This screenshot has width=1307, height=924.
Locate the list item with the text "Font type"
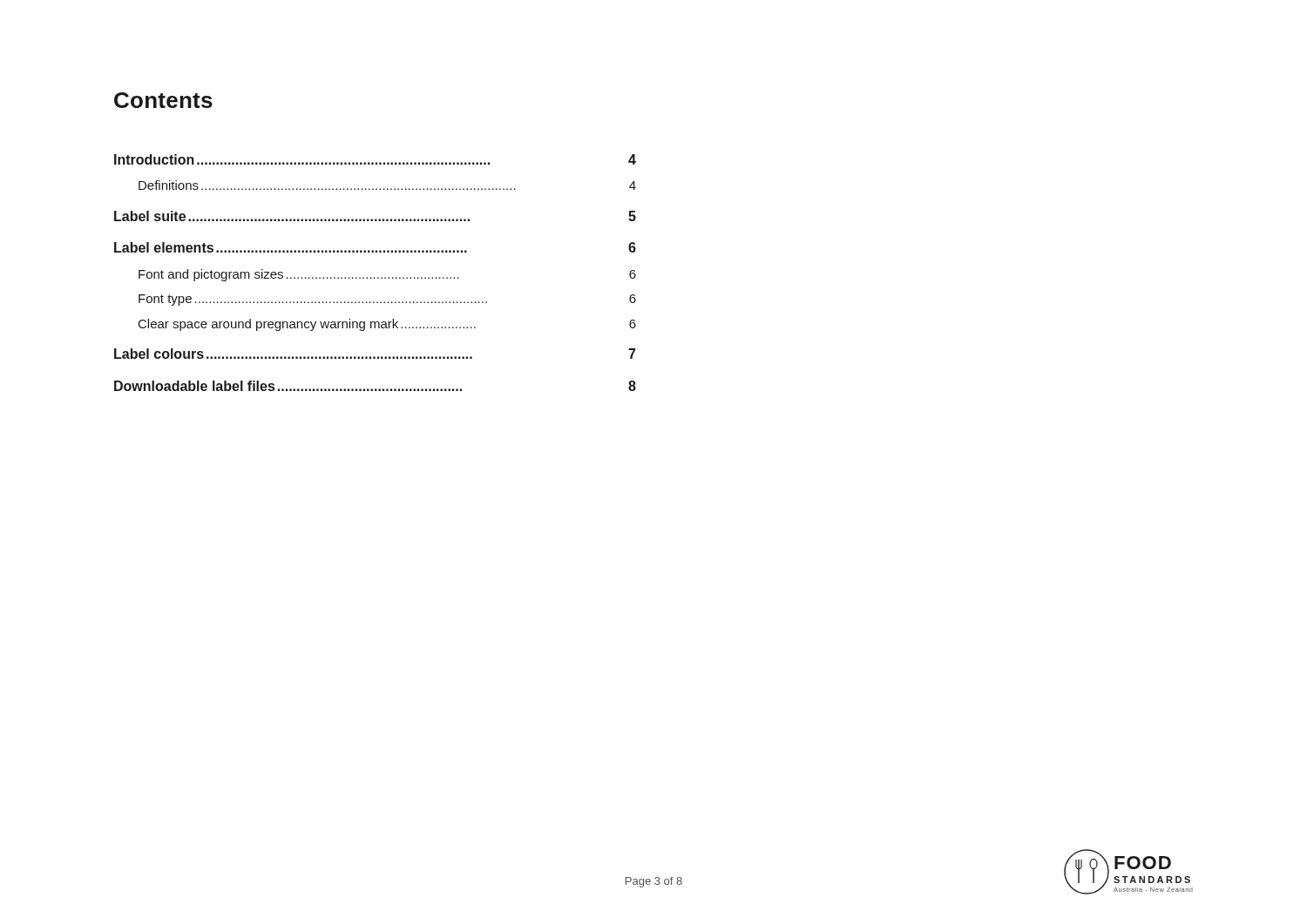[x=387, y=299]
